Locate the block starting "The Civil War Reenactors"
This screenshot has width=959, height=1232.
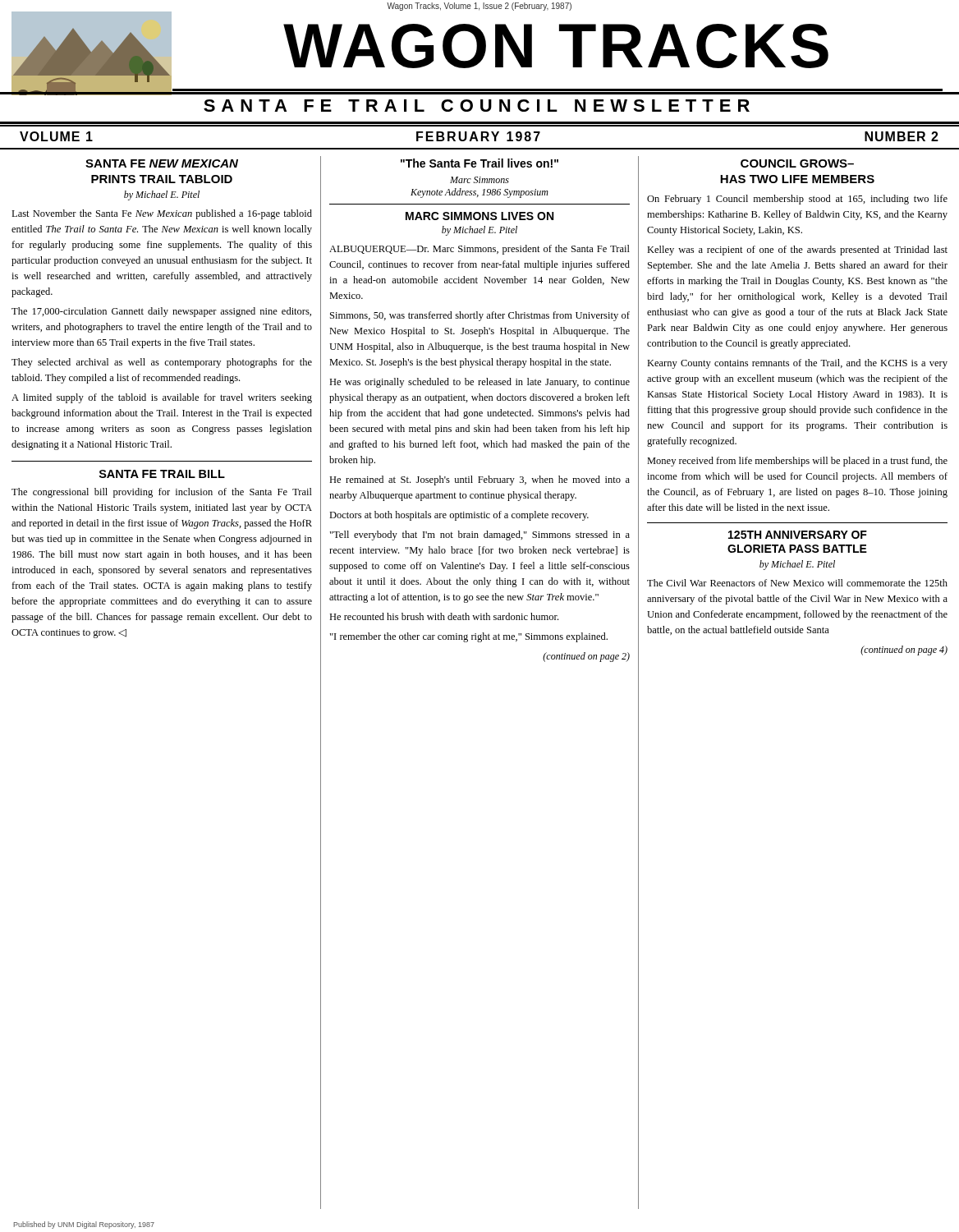click(797, 616)
